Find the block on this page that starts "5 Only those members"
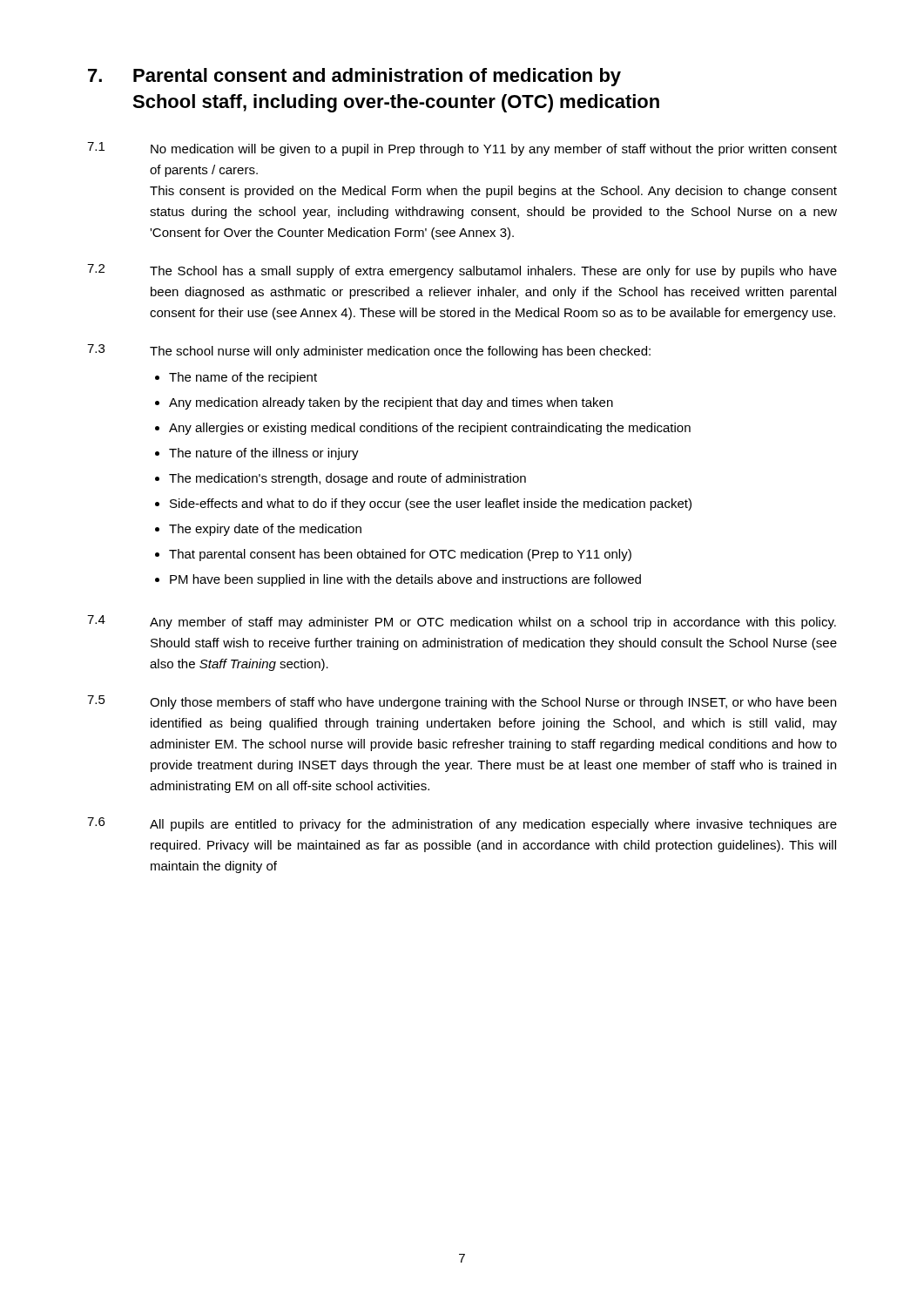The image size is (924, 1307). (462, 744)
